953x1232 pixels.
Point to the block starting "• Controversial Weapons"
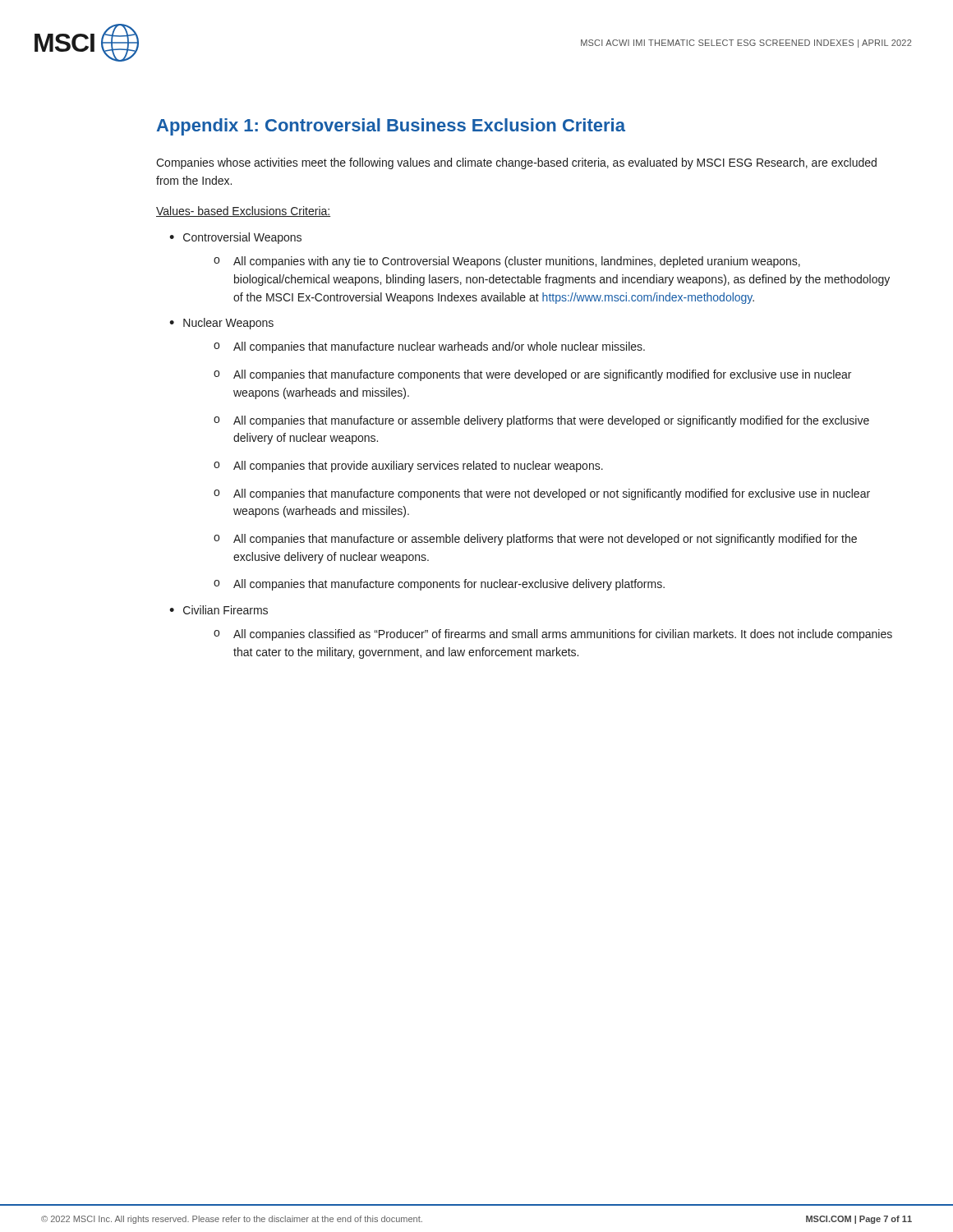tap(236, 239)
